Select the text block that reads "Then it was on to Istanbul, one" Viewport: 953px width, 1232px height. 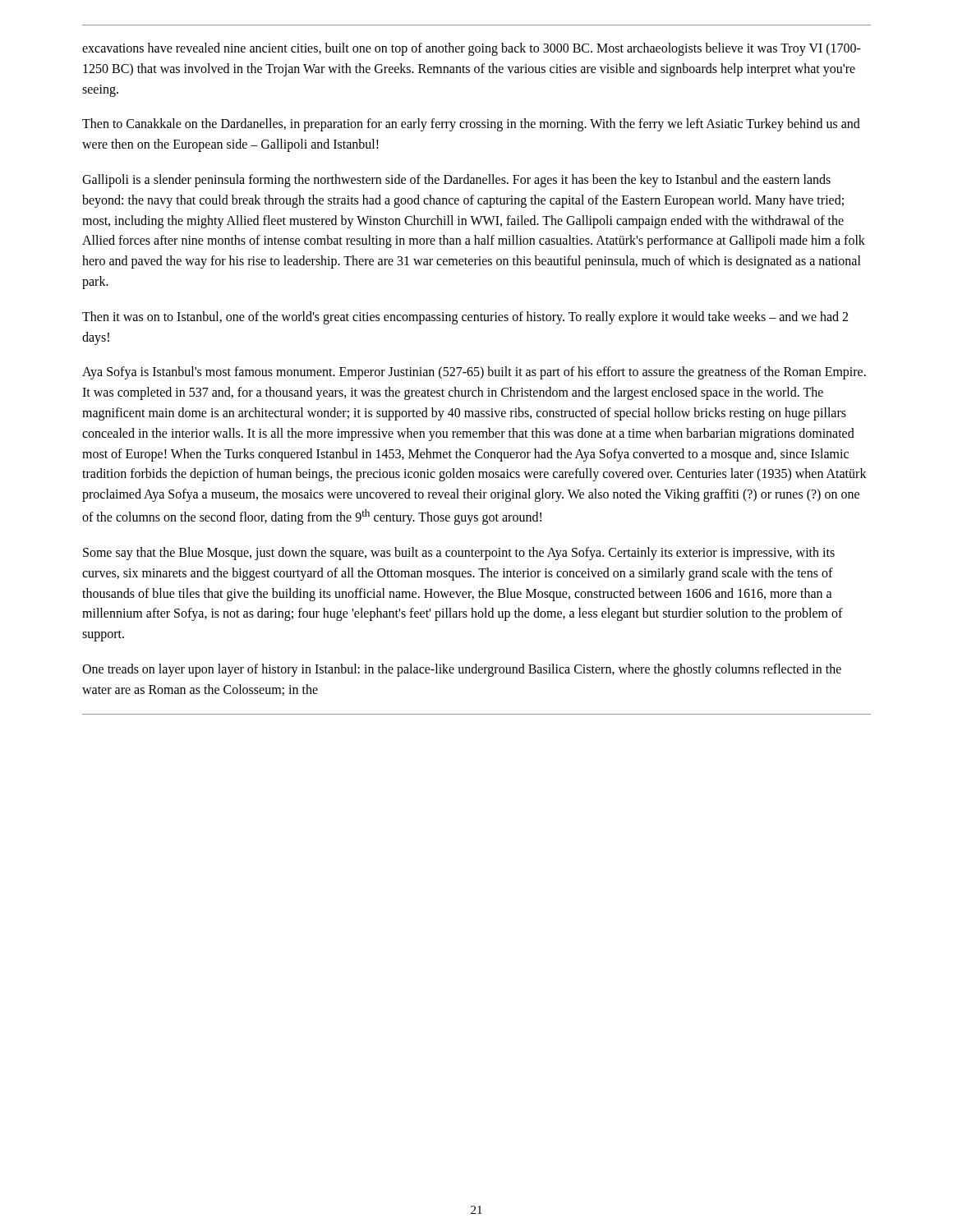[x=476, y=327]
